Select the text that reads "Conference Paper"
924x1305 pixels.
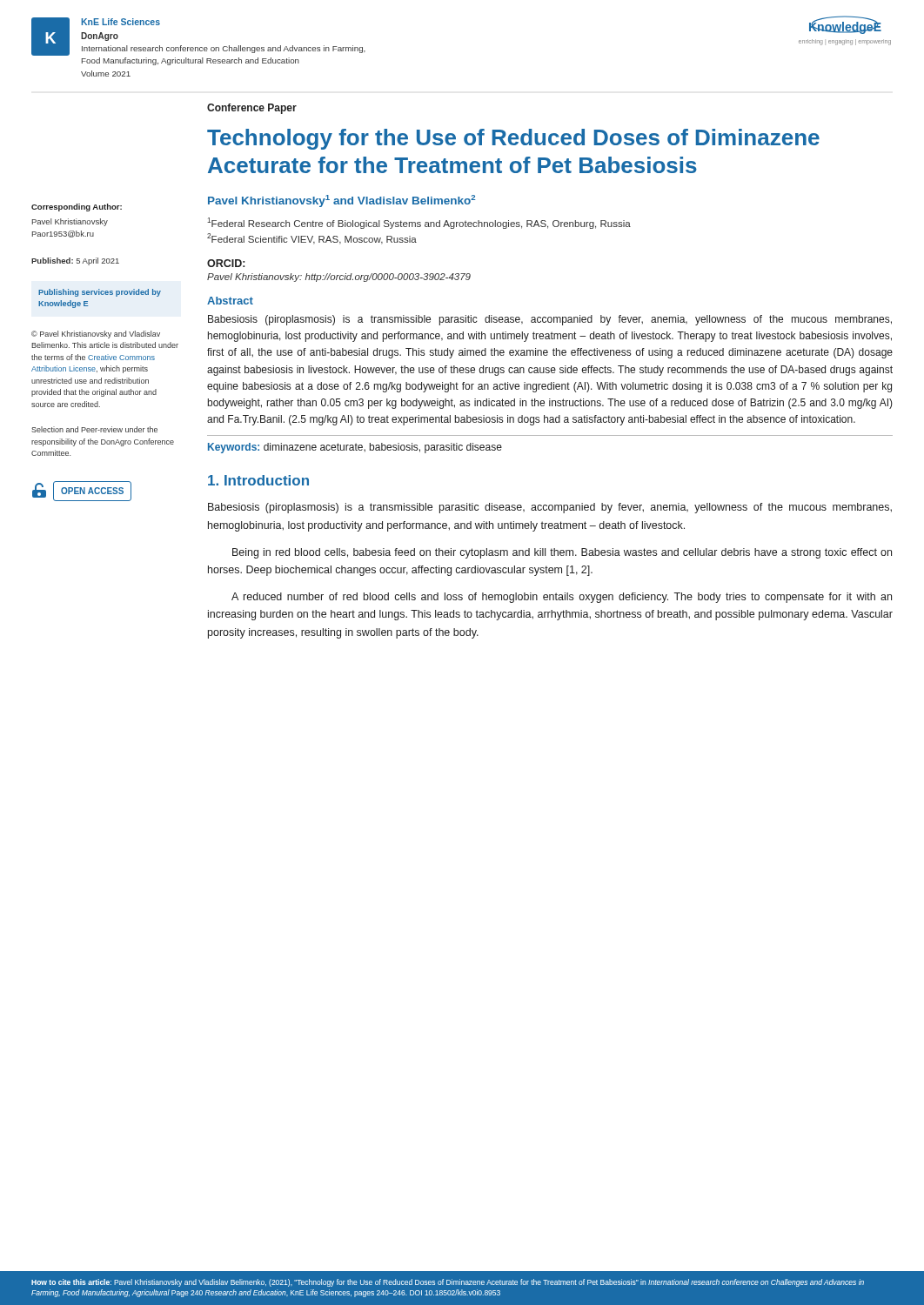[x=252, y=108]
